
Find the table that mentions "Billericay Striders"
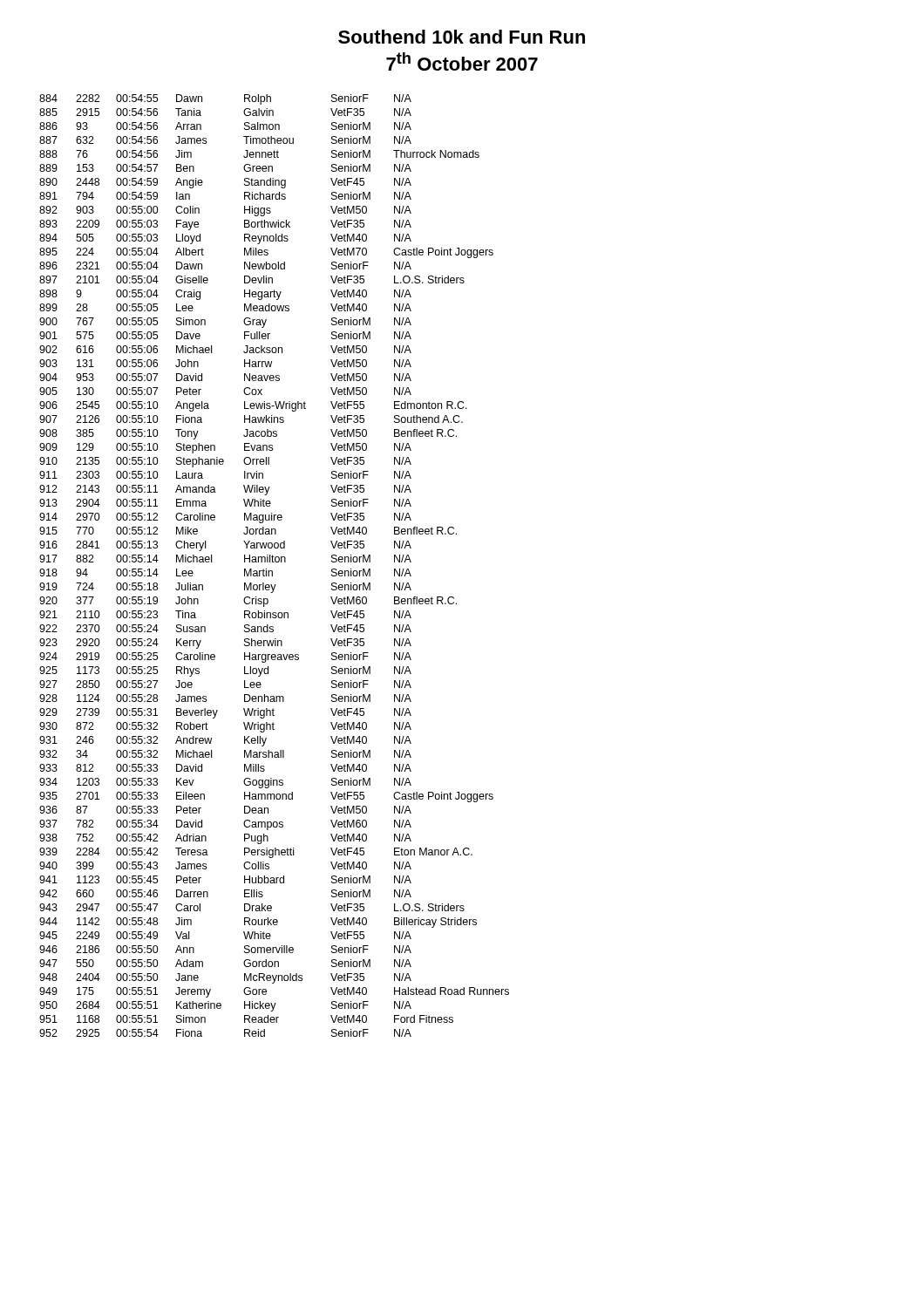tap(462, 566)
